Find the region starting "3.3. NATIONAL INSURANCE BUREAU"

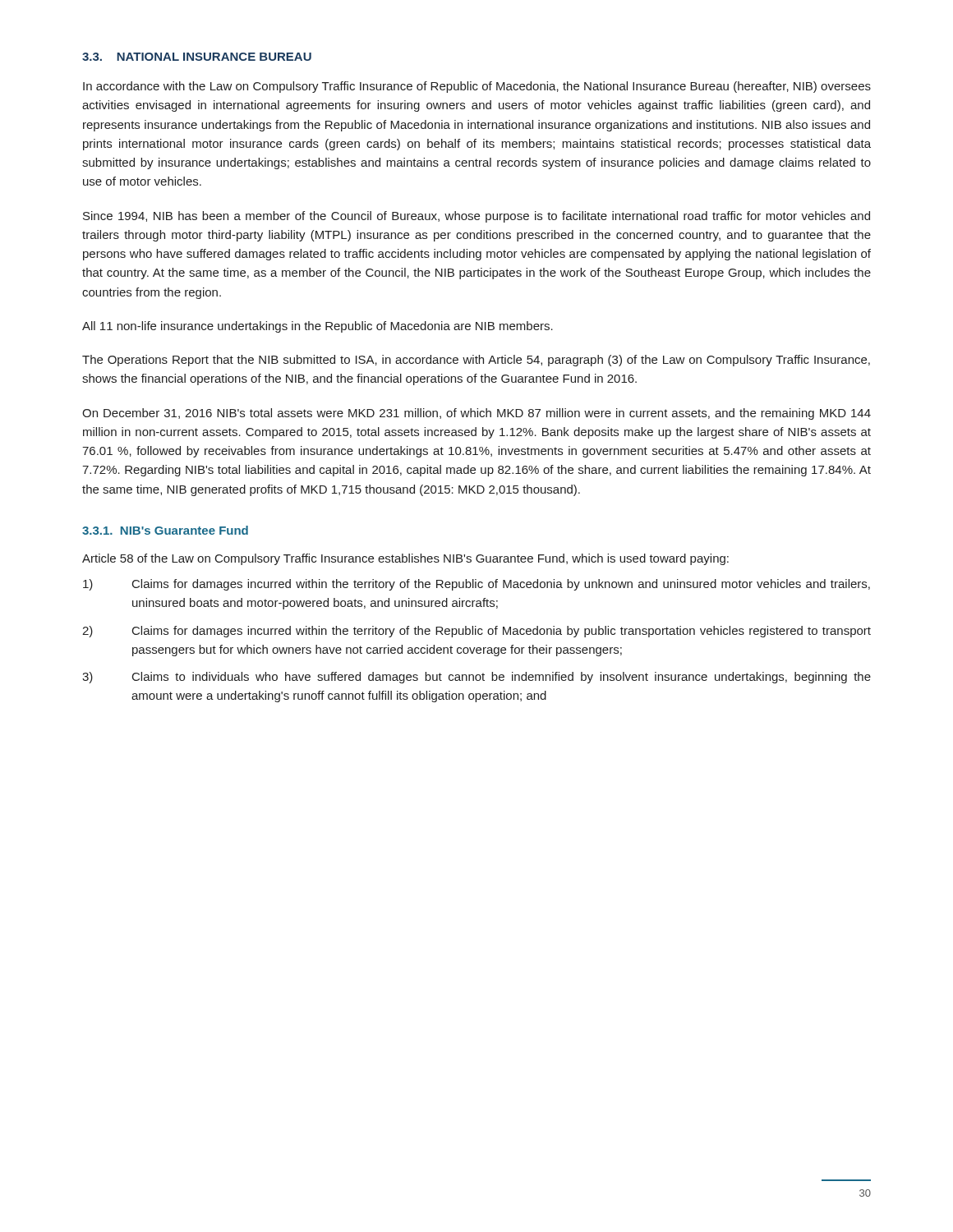pyautogui.click(x=197, y=56)
